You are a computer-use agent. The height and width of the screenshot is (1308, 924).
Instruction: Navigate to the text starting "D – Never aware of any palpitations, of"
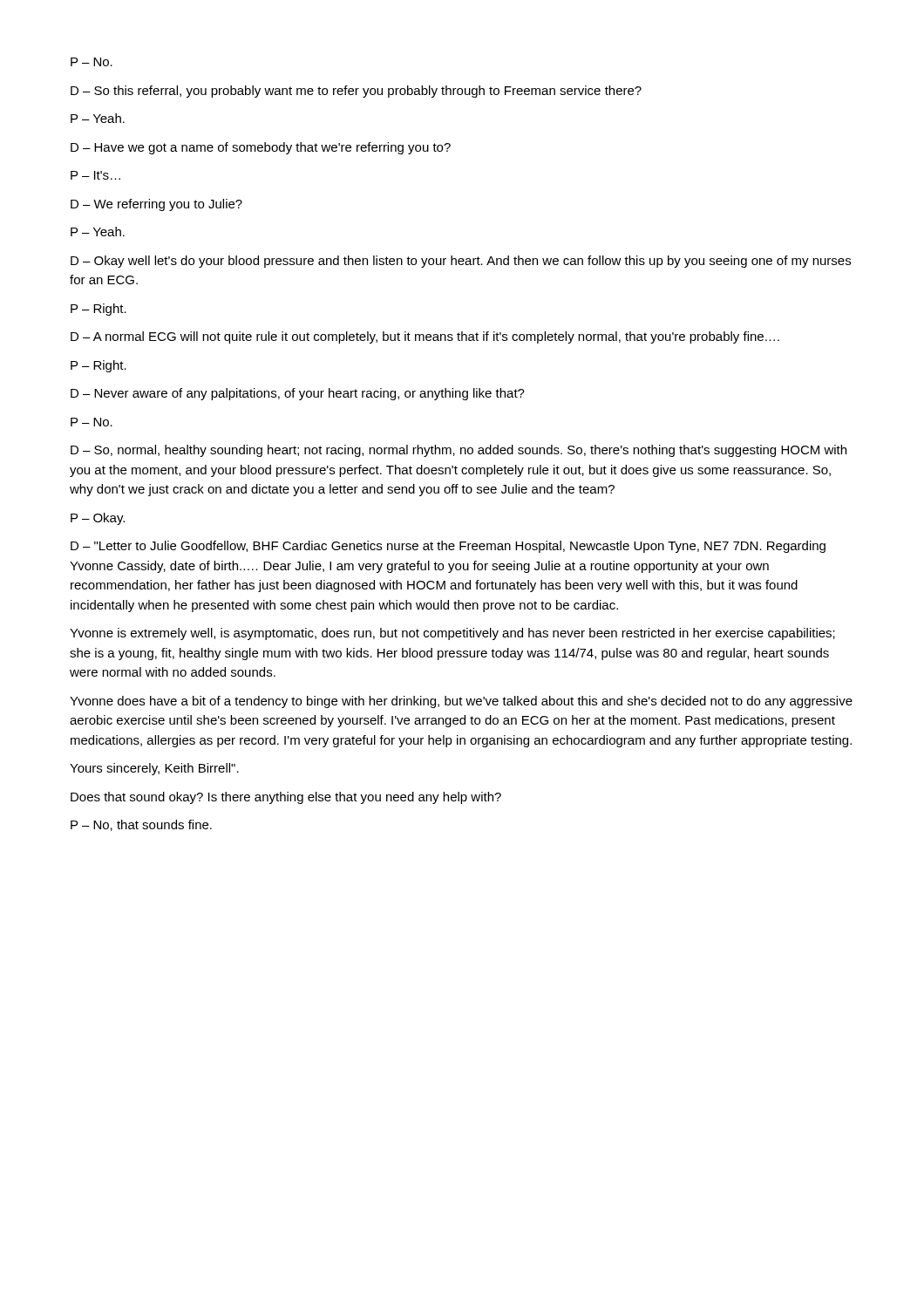click(x=297, y=393)
